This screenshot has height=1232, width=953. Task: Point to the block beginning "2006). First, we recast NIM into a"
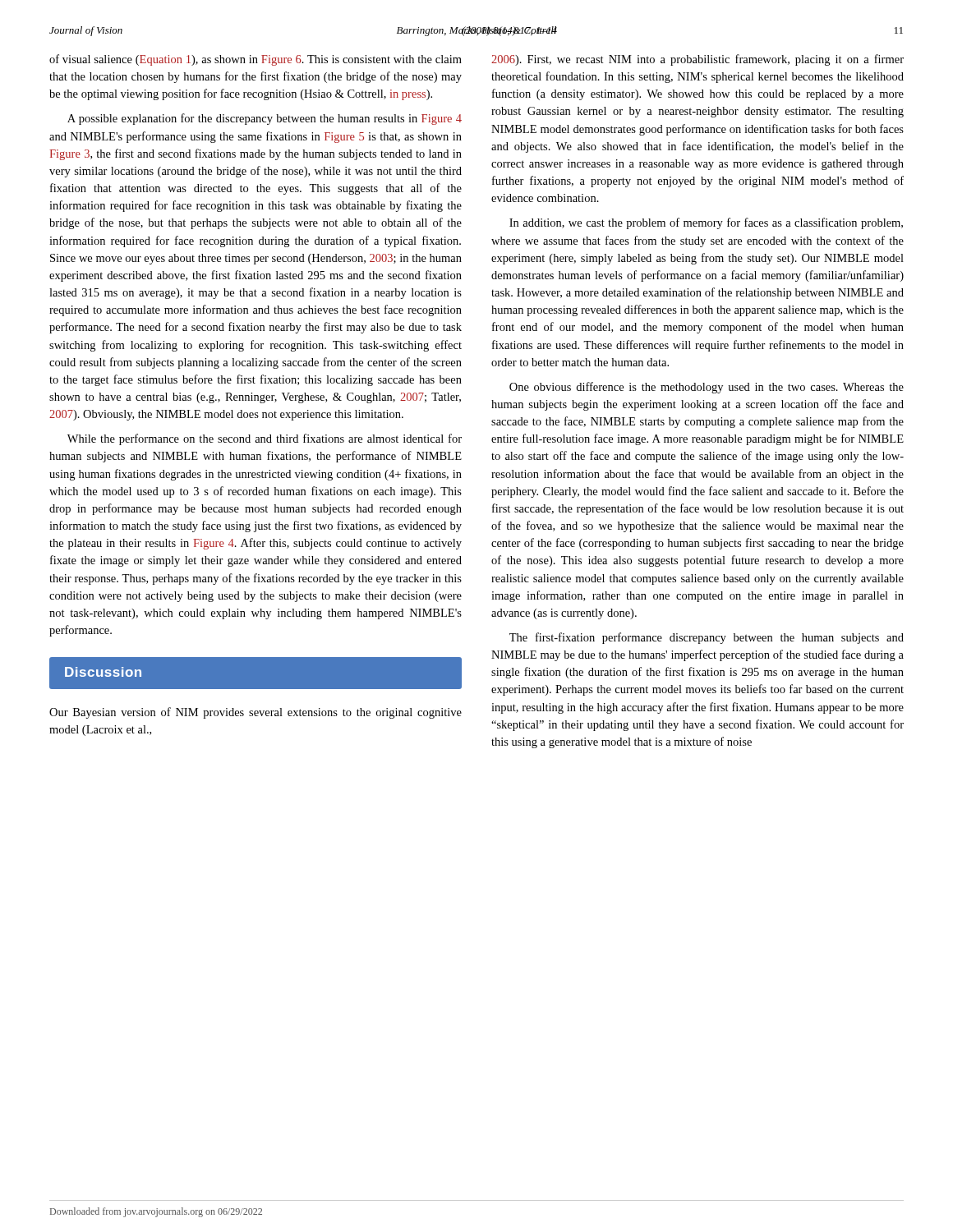(698, 401)
